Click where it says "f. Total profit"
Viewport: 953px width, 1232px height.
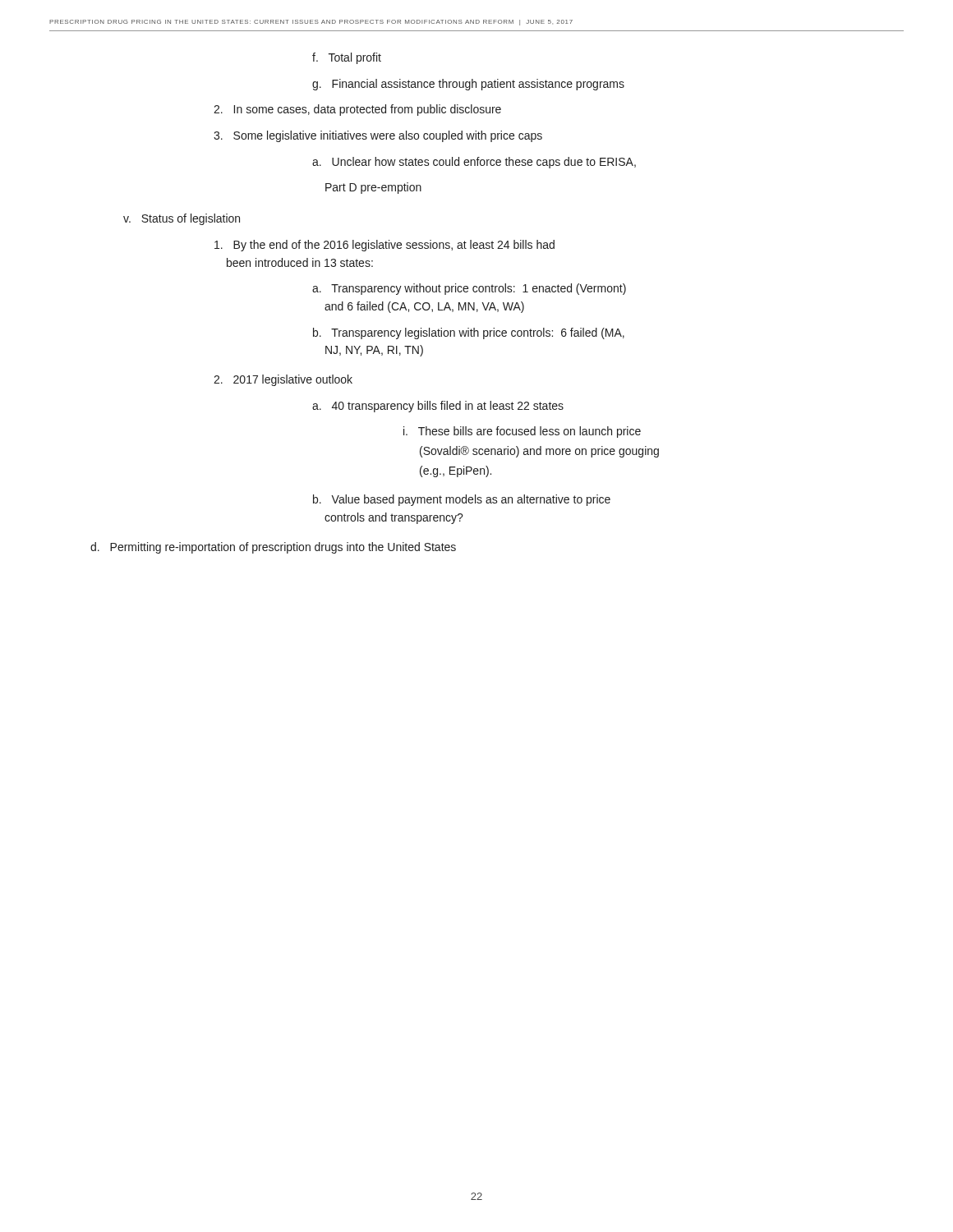(x=347, y=57)
